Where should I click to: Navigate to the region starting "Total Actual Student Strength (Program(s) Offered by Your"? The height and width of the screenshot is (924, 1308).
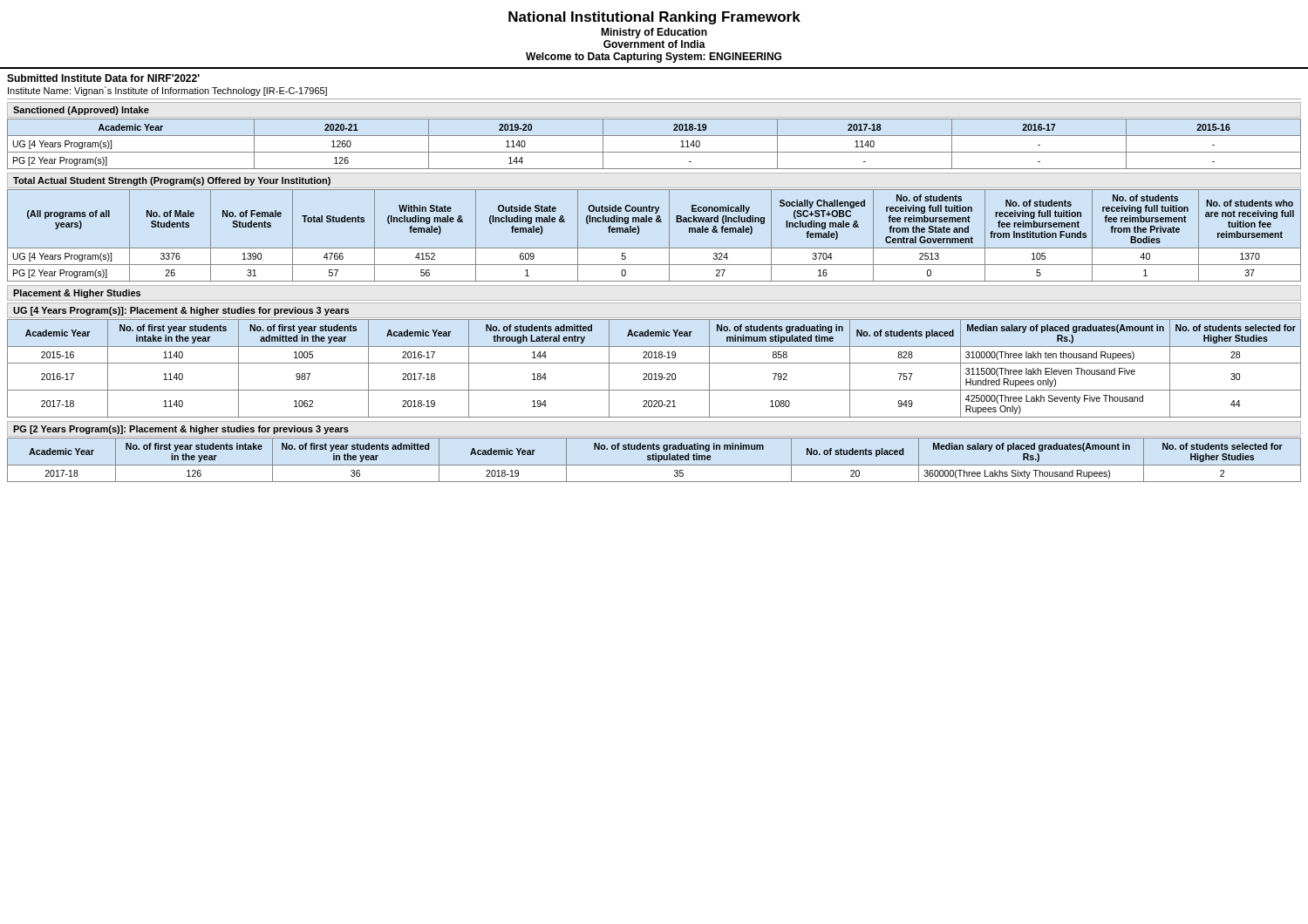(172, 180)
